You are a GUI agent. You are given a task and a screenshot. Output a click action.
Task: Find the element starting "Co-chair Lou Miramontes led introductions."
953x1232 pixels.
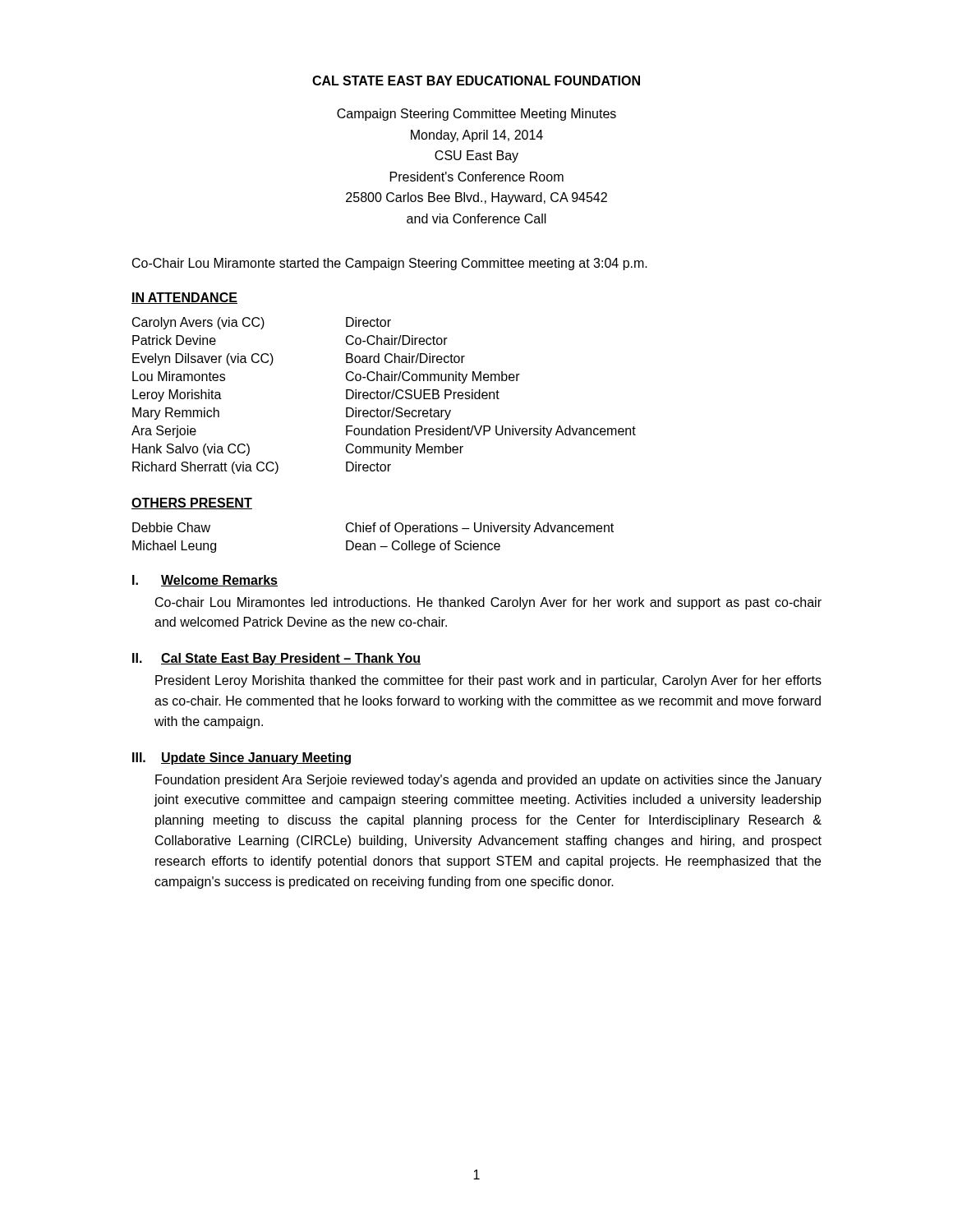[x=488, y=612]
